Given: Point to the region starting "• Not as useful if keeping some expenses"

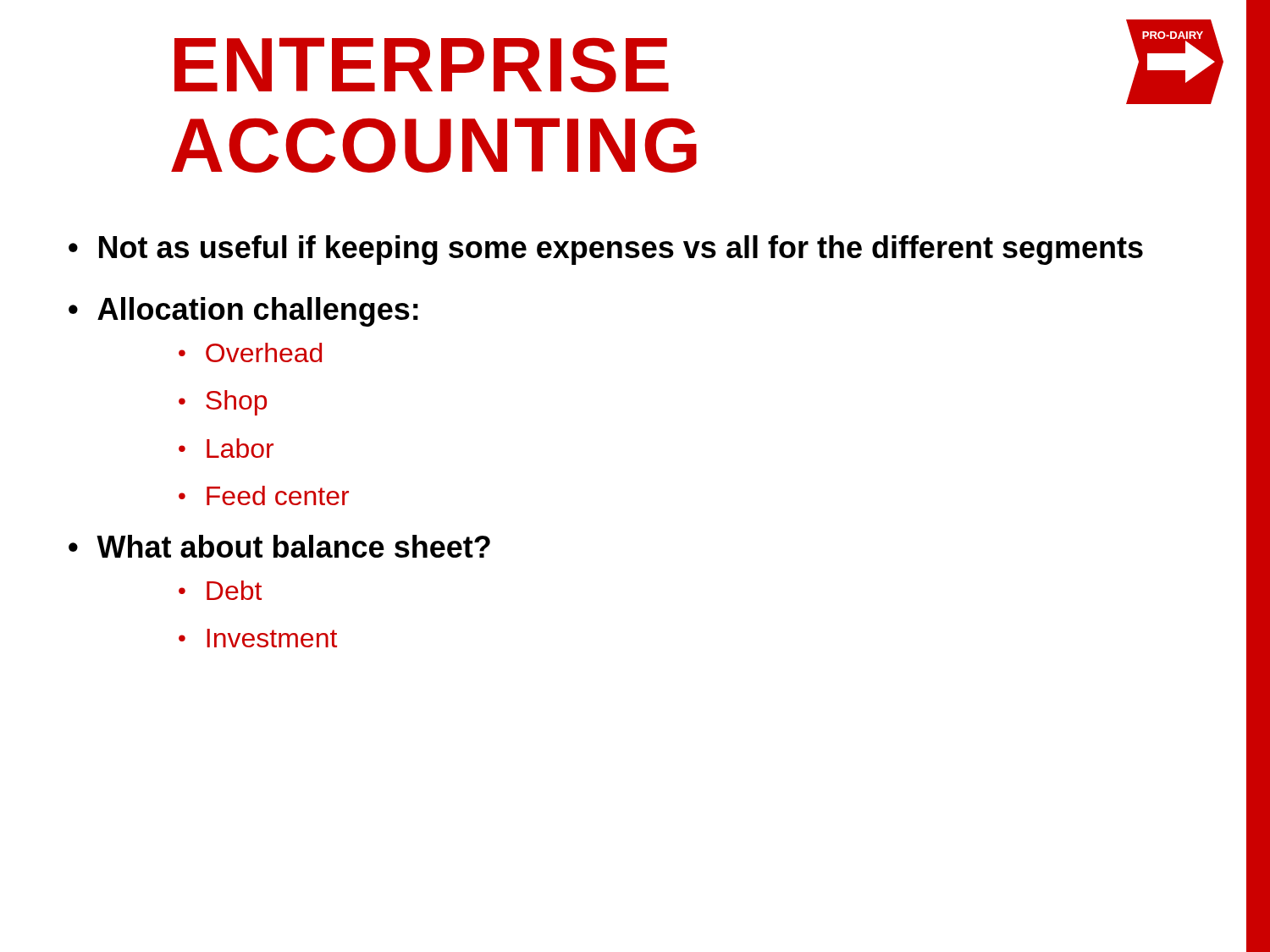Looking at the screenshot, I should coord(606,248).
